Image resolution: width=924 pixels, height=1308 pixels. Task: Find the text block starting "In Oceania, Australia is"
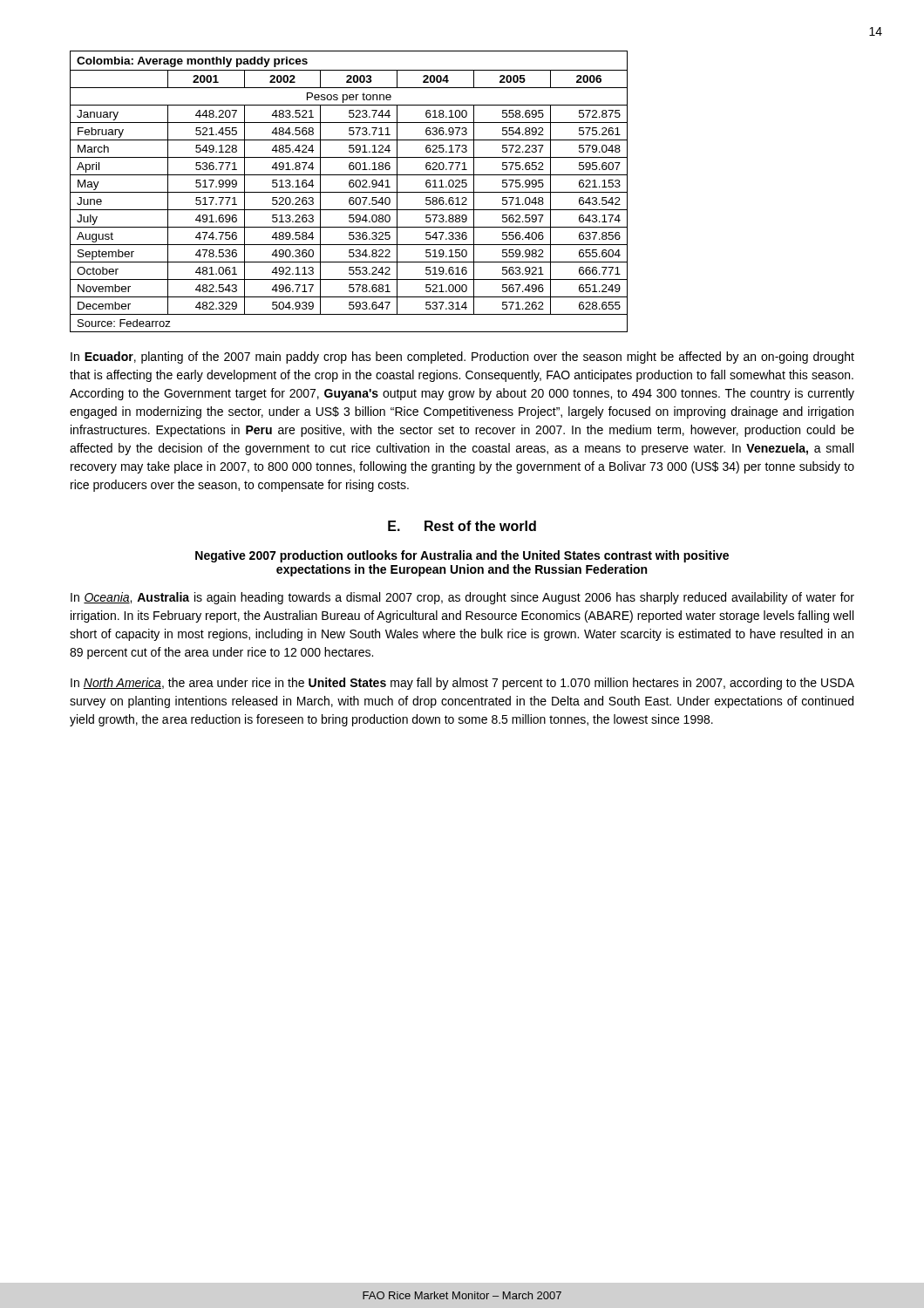[462, 625]
